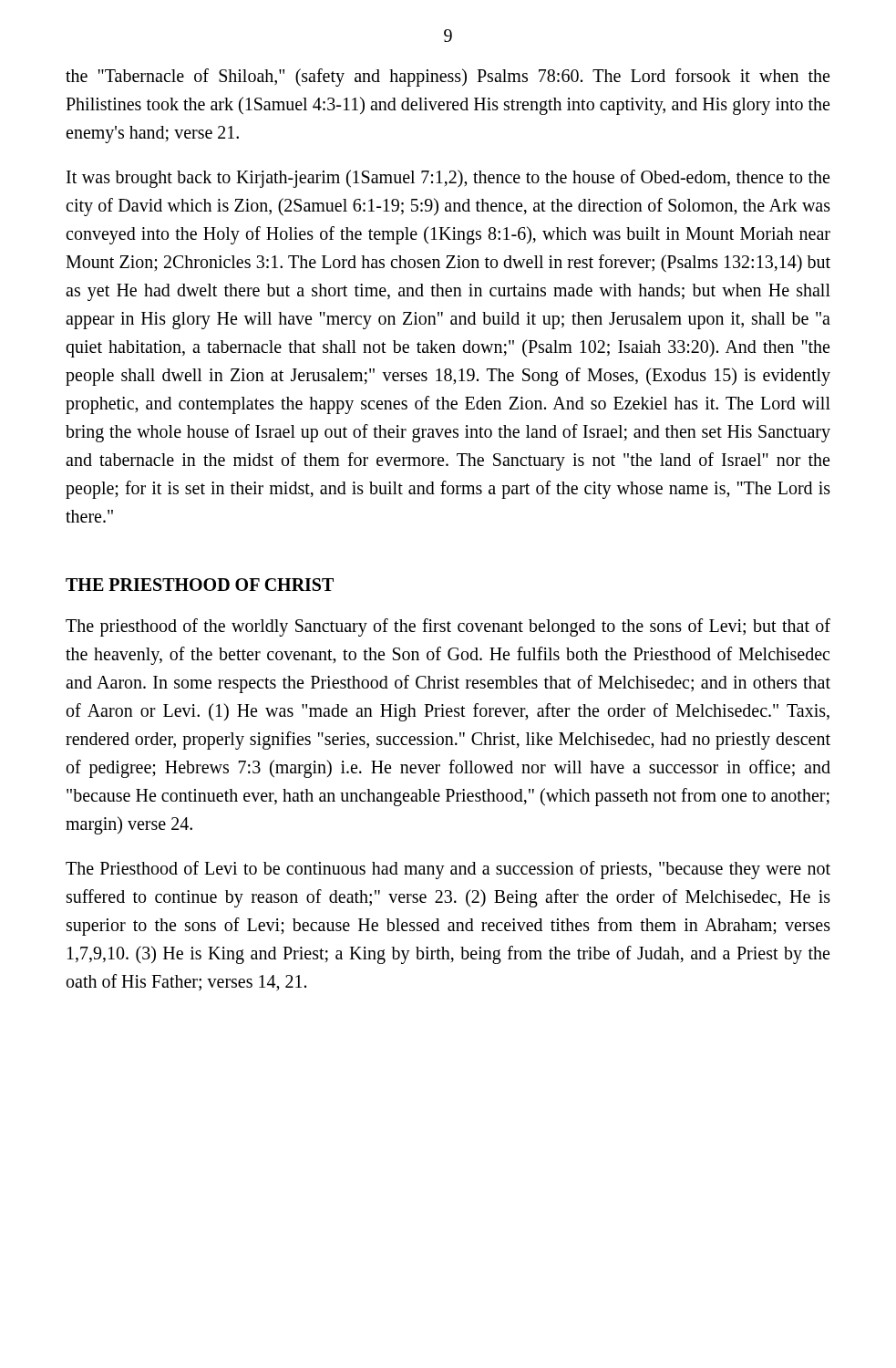This screenshot has width=896, height=1368.
Task: Find the passage starting "the "Tabernacle of Shiloah," (safety"
Action: point(448,104)
